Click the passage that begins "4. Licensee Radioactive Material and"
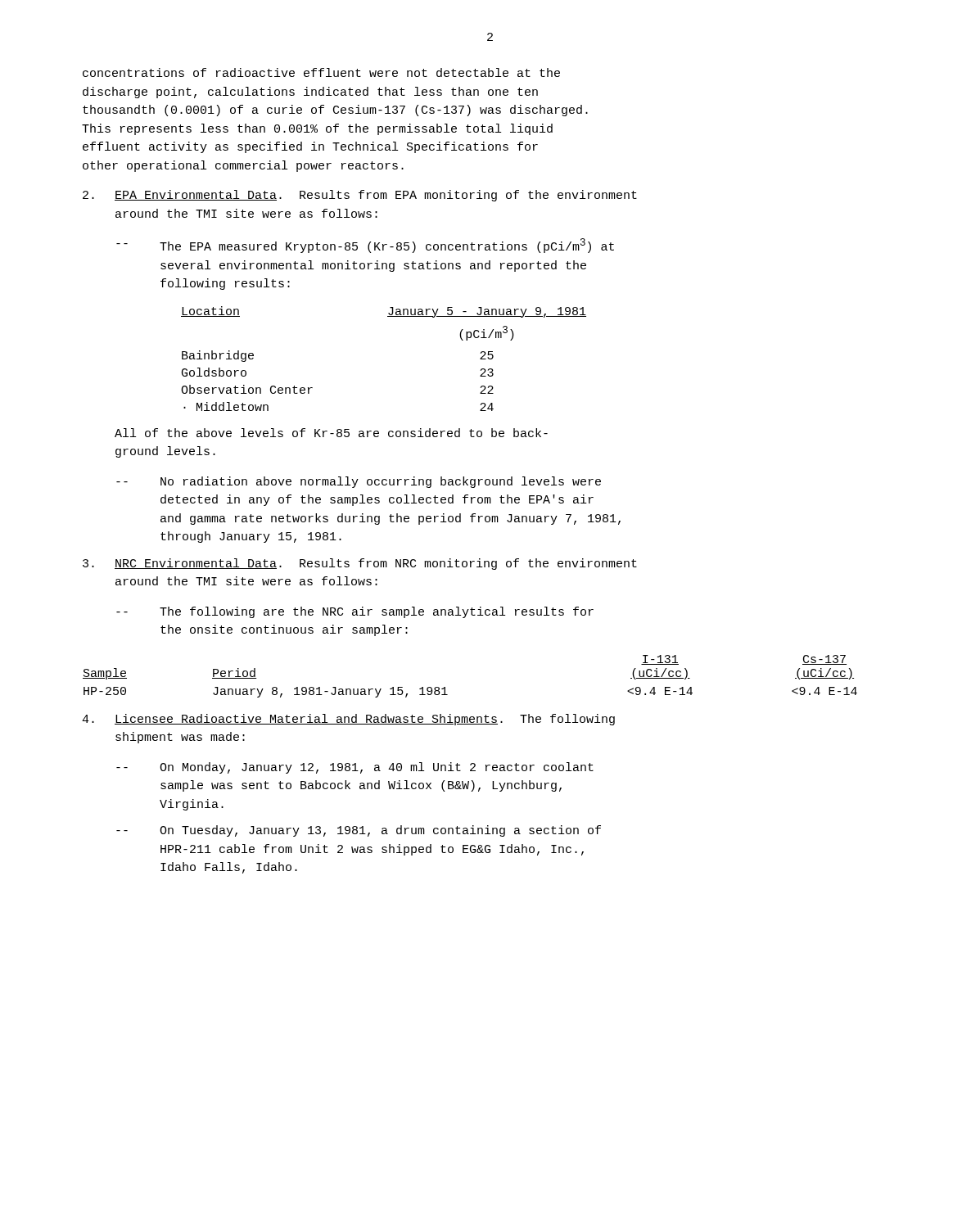Viewport: 980px width, 1228px height. (498, 729)
